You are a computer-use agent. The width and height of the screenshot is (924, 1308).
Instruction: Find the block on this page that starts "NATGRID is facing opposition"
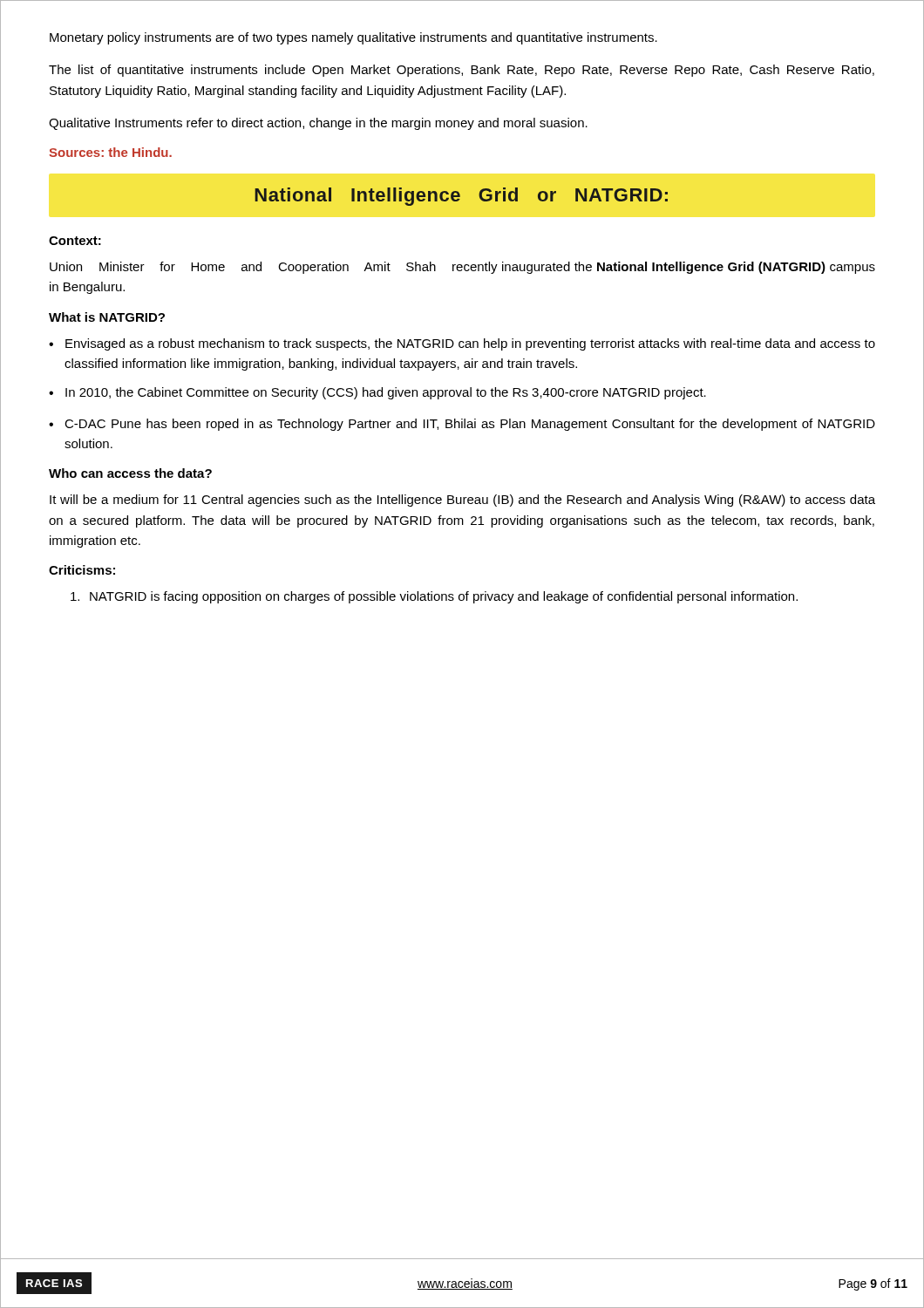pyautogui.click(x=472, y=596)
